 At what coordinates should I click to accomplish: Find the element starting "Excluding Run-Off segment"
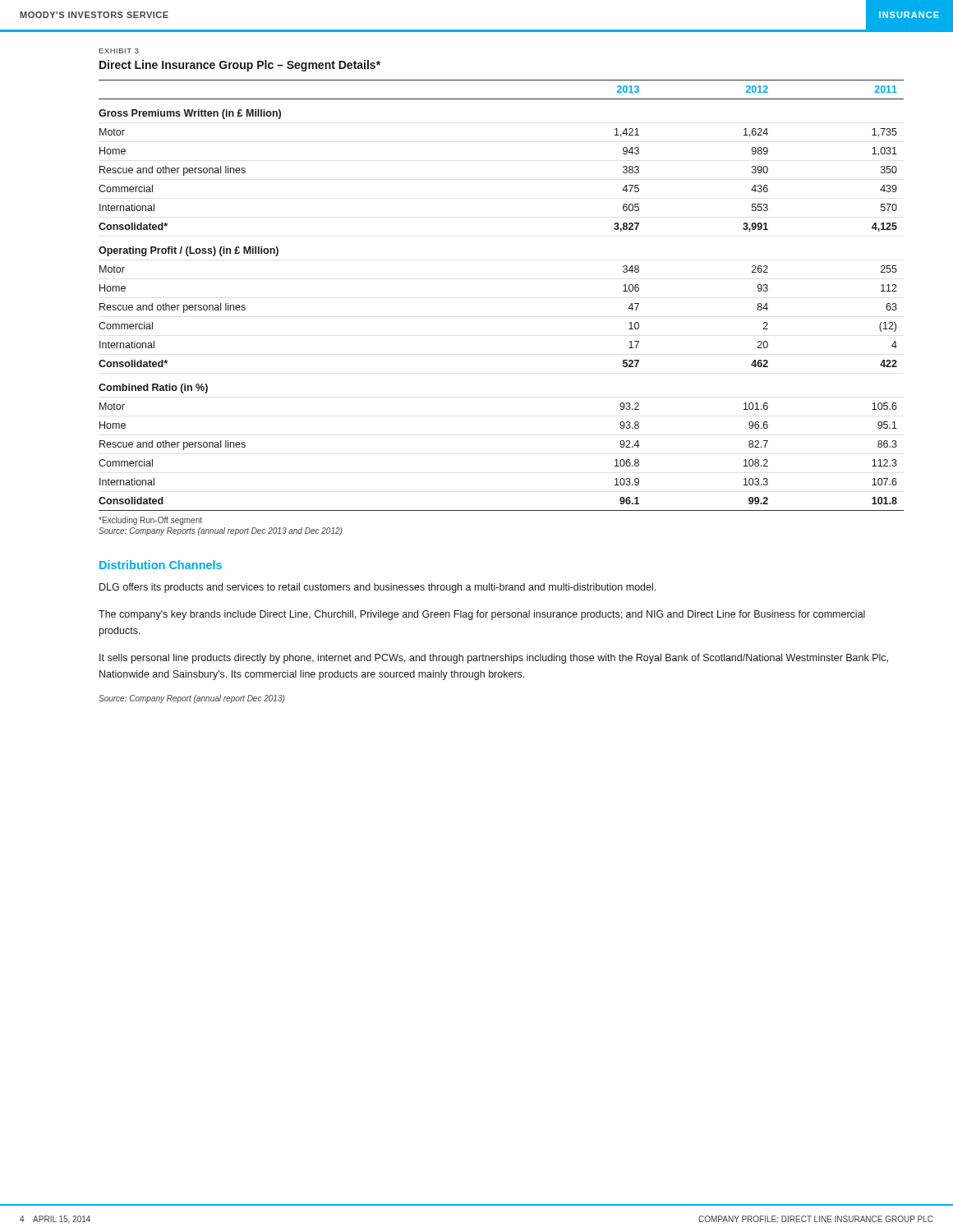point(150,520)
